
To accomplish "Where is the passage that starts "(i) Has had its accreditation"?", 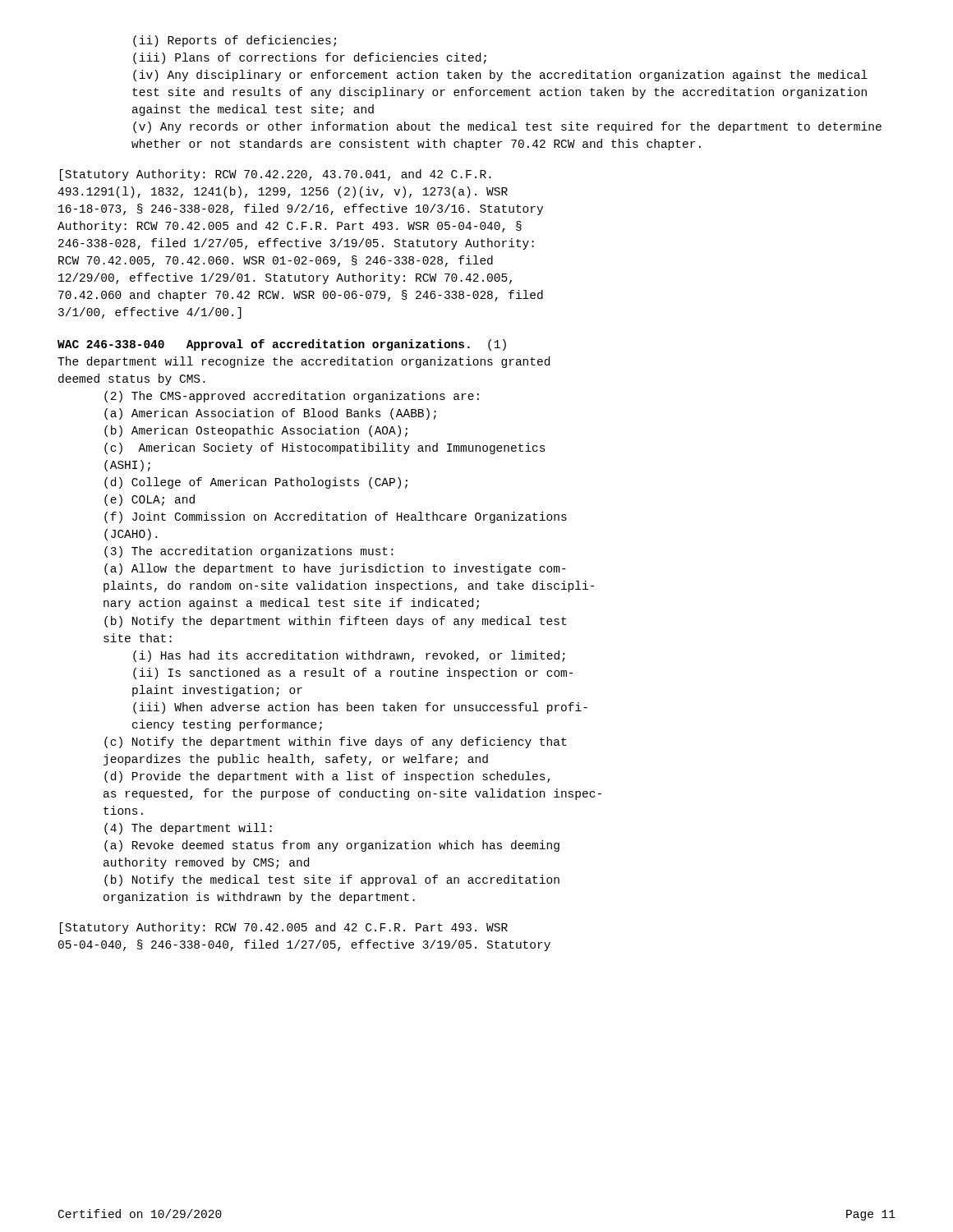I will tap(349, 656).
